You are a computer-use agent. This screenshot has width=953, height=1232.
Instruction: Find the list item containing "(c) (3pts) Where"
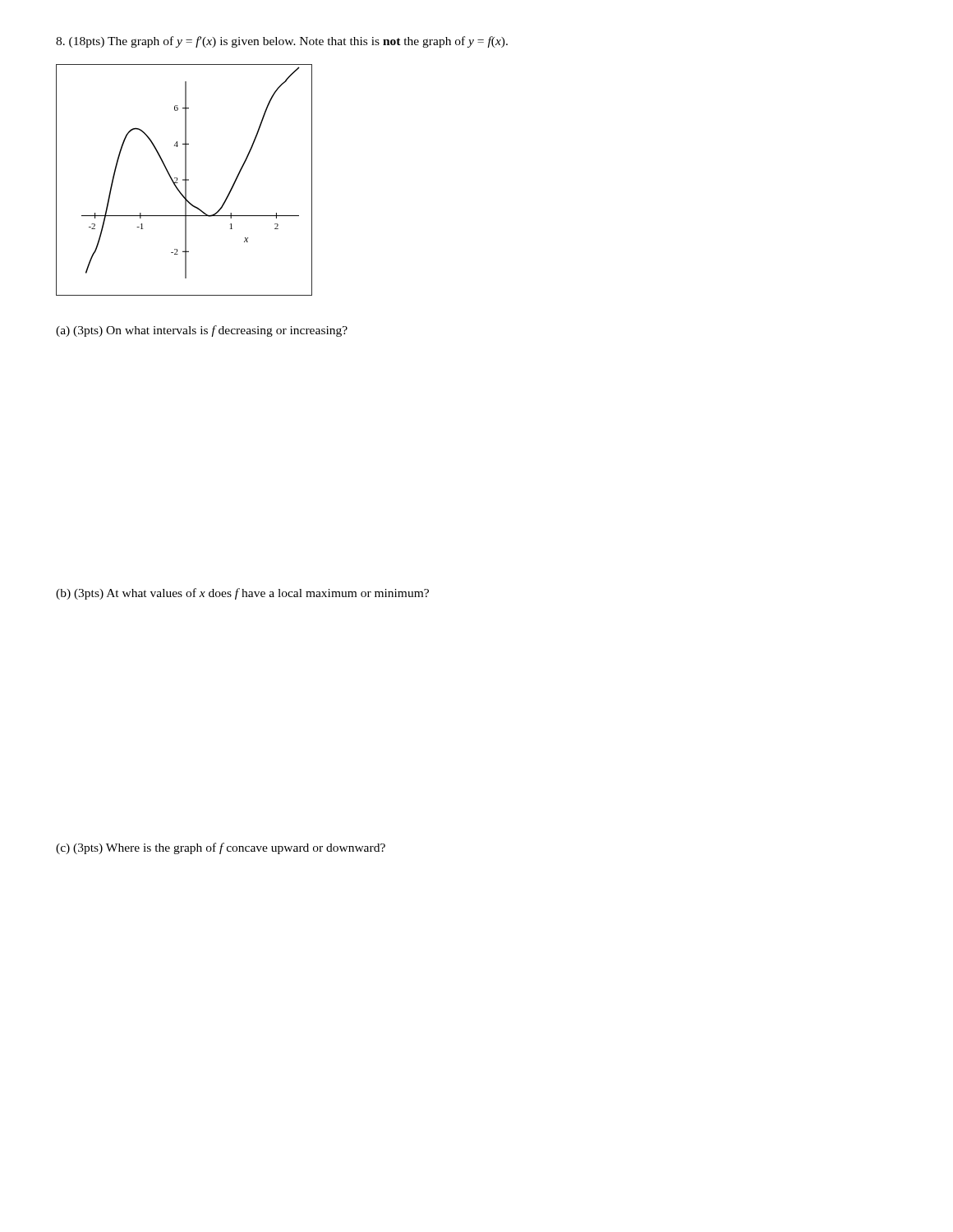pos(221,847)
